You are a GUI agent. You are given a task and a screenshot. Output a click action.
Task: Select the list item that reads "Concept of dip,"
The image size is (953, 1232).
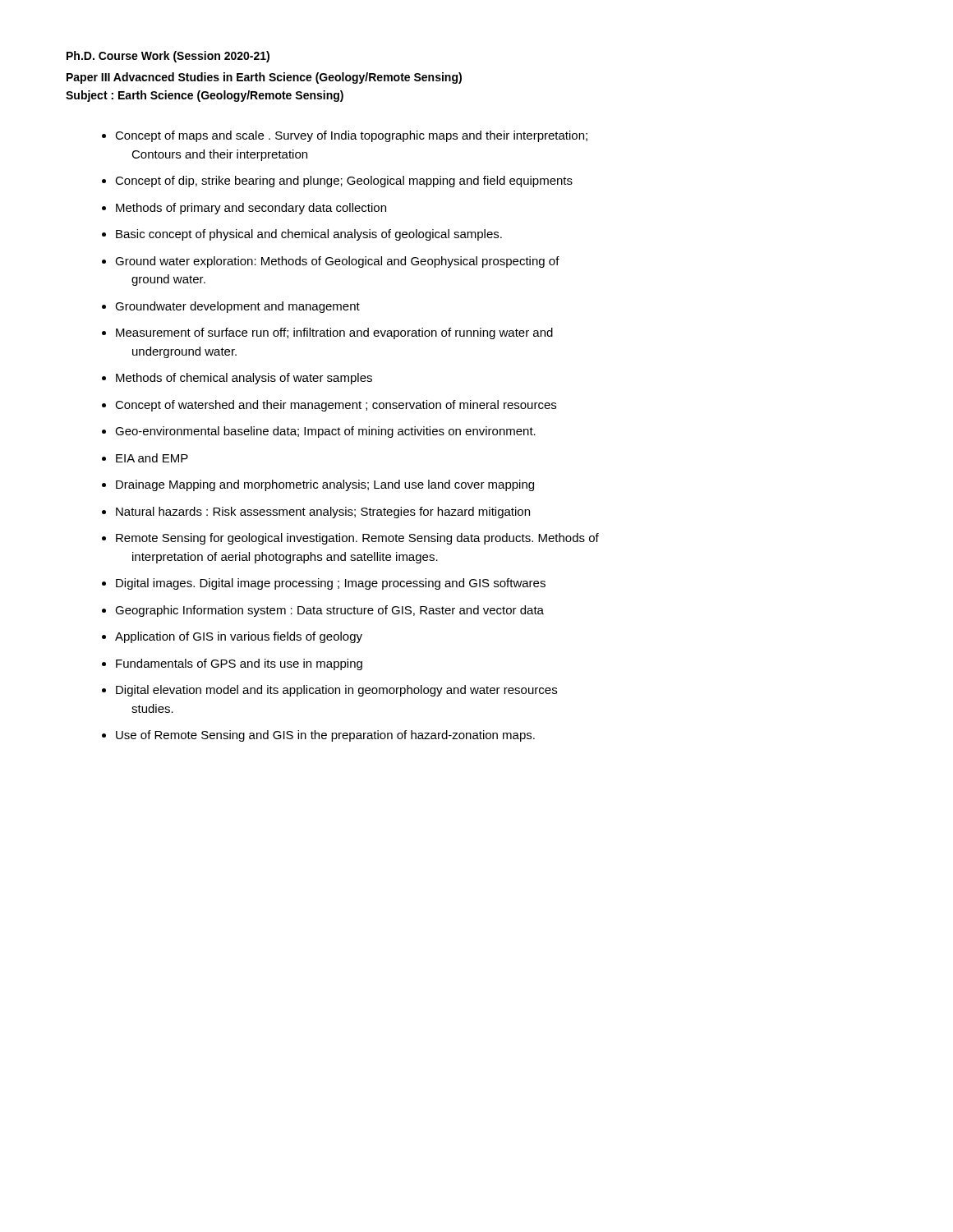pos(344,180)
